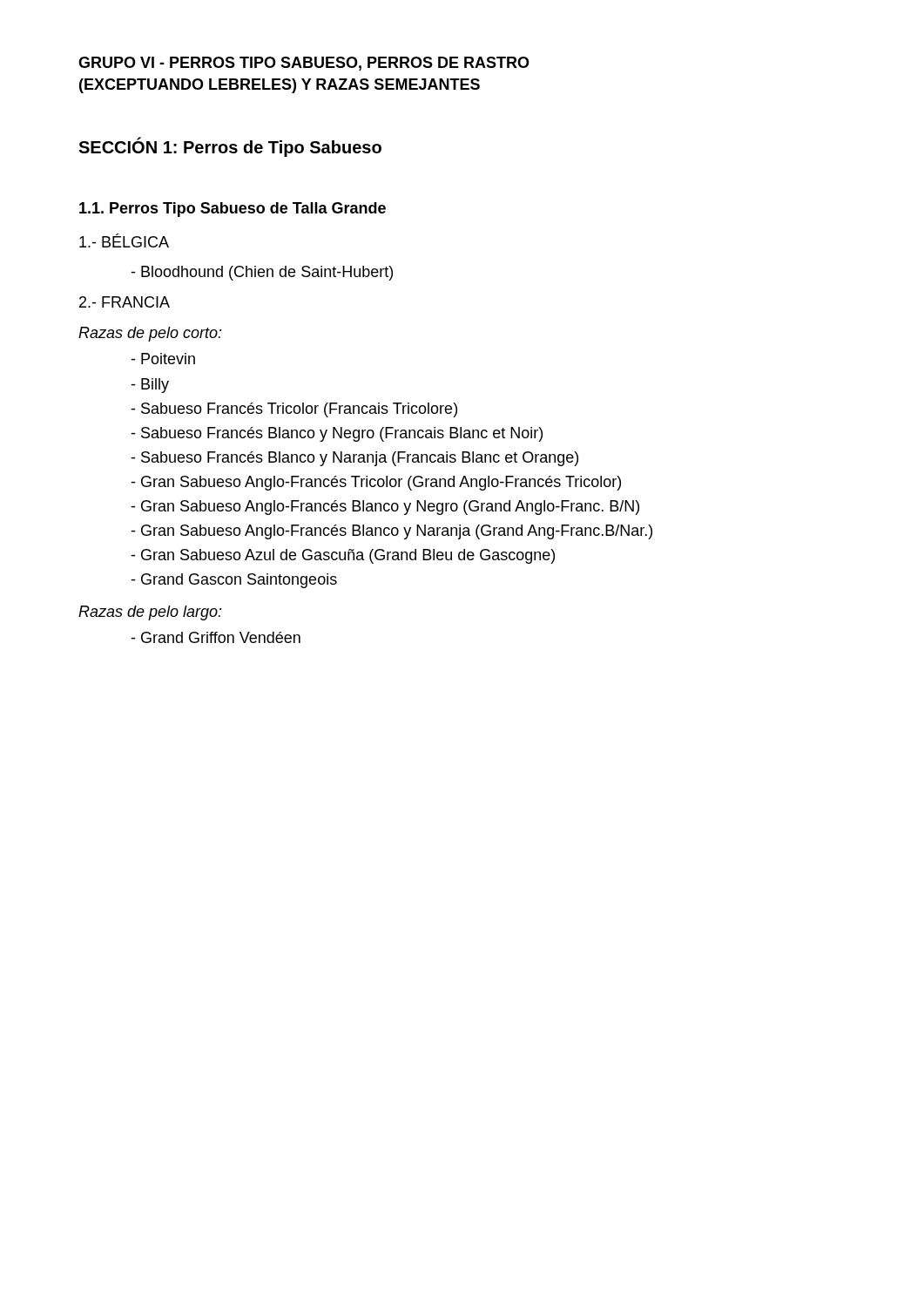Viewport: 924px width, 1307px height.
Task: Point to the block starting "Razas de pelo largo:"
Action: [x=150, y=612]
